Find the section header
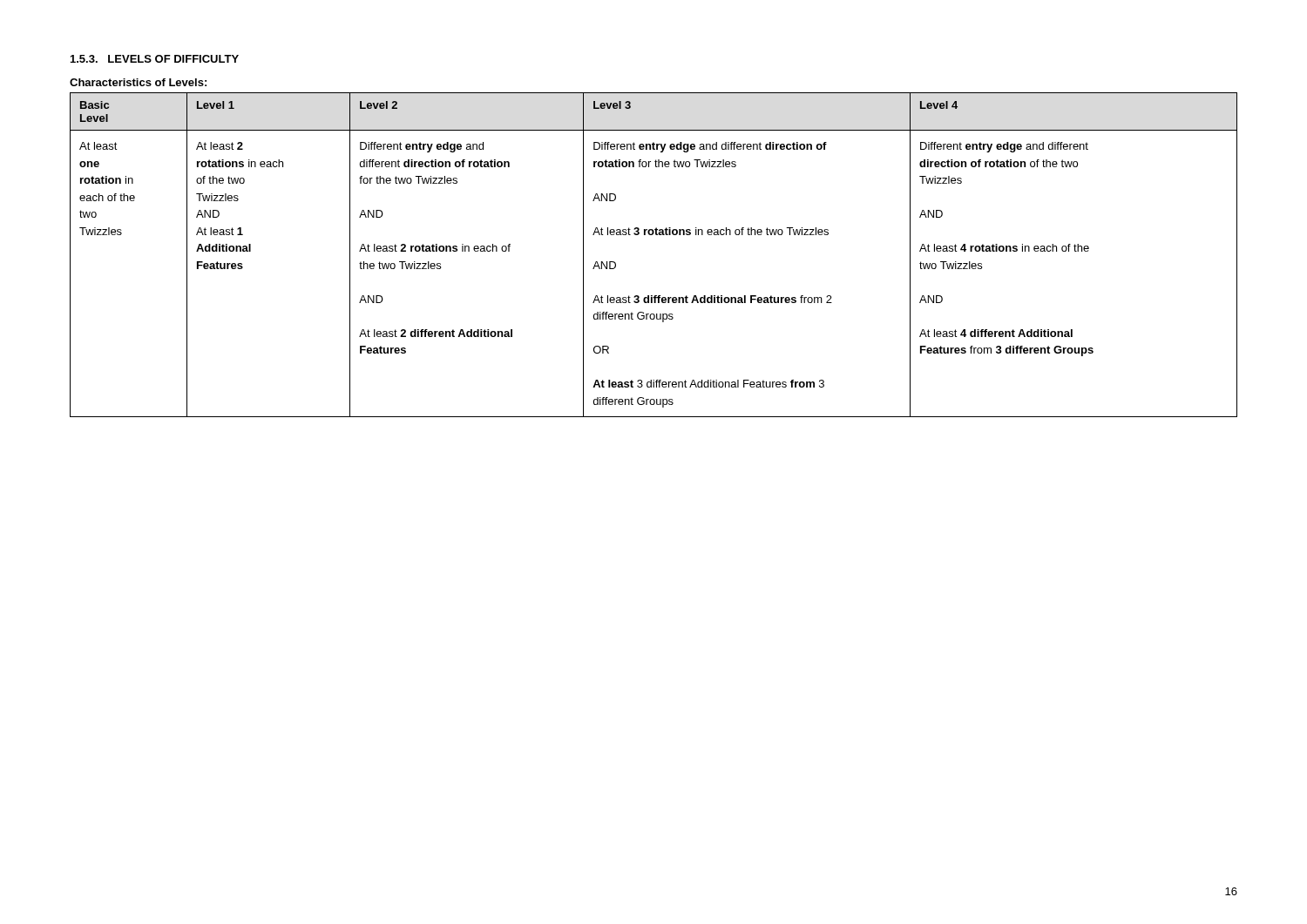This screenshot has width=1307, height=924. (x=154, y=59)
